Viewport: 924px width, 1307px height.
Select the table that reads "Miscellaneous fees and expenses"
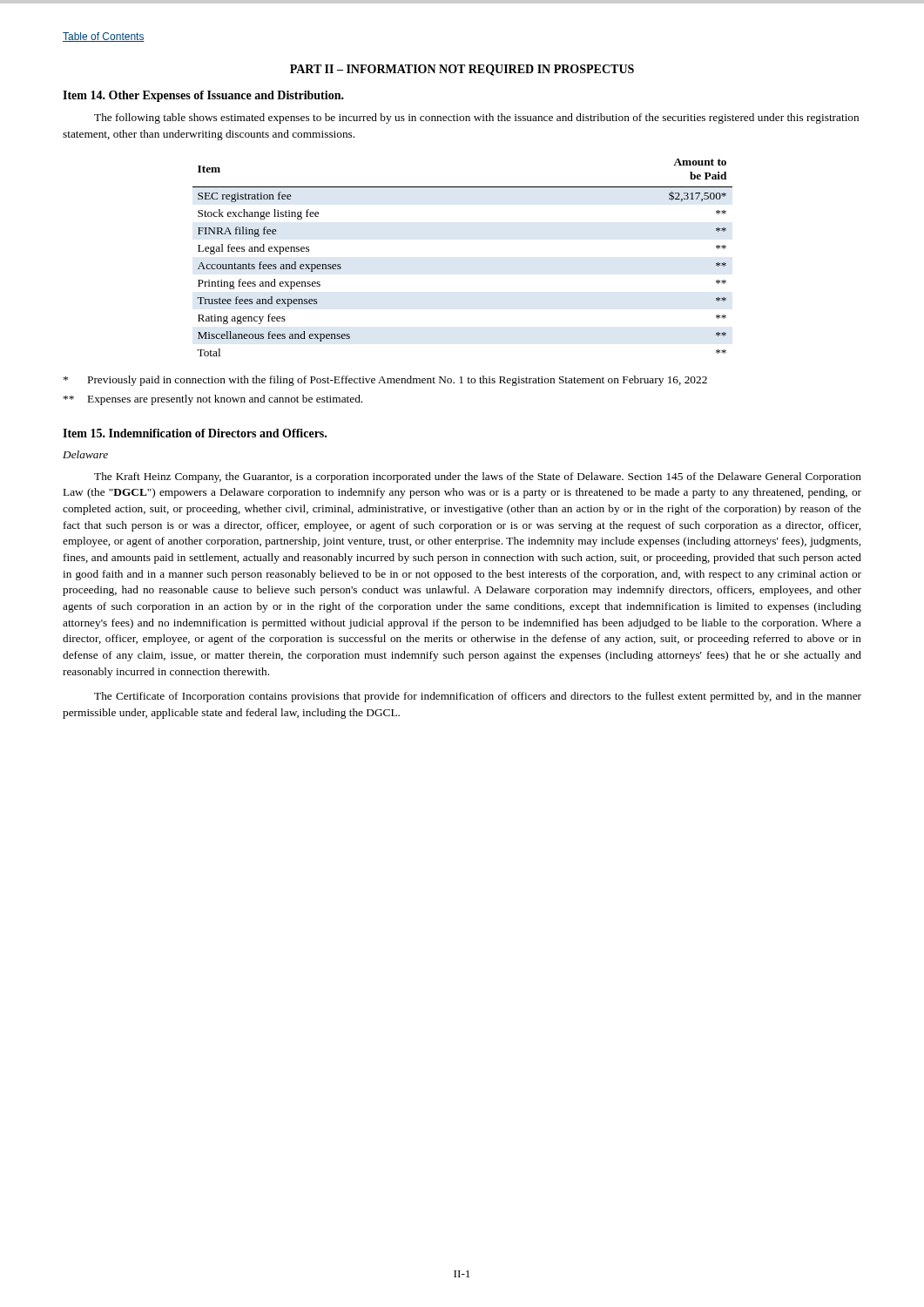pos(462,257)
